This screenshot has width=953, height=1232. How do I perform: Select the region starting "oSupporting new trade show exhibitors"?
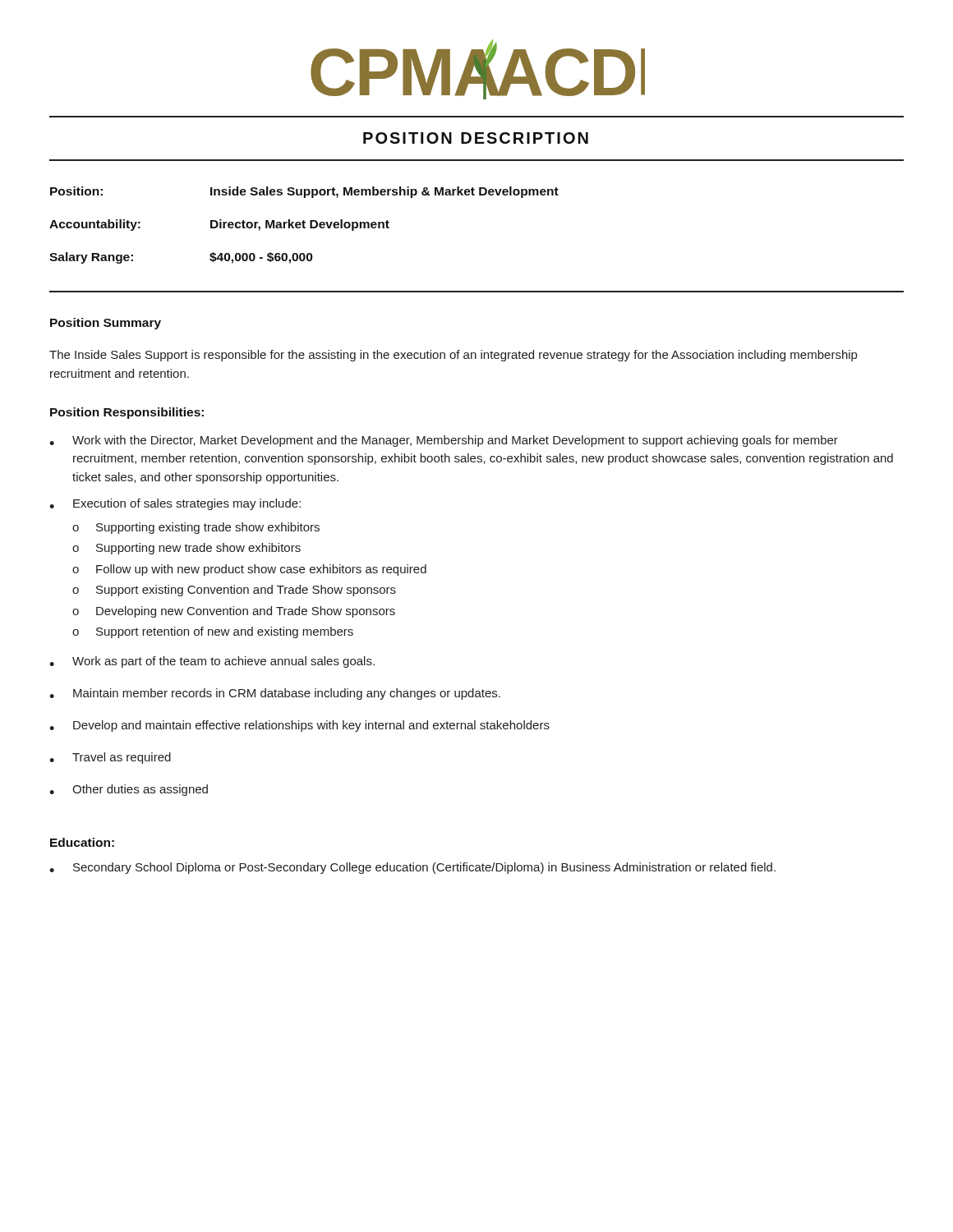point(187,548)
